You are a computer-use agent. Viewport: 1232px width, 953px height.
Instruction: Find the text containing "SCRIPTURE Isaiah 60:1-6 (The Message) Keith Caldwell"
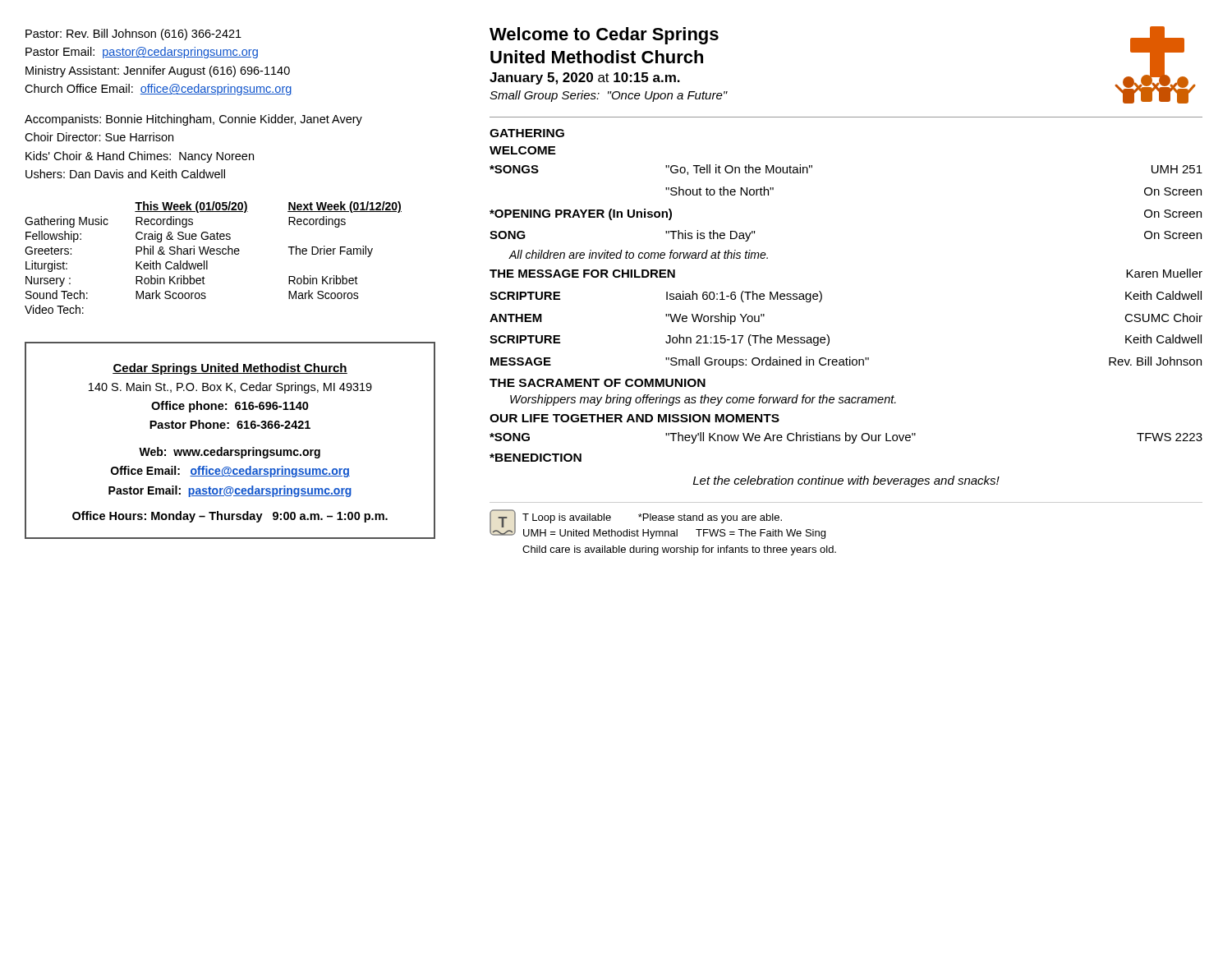(526, 296)
